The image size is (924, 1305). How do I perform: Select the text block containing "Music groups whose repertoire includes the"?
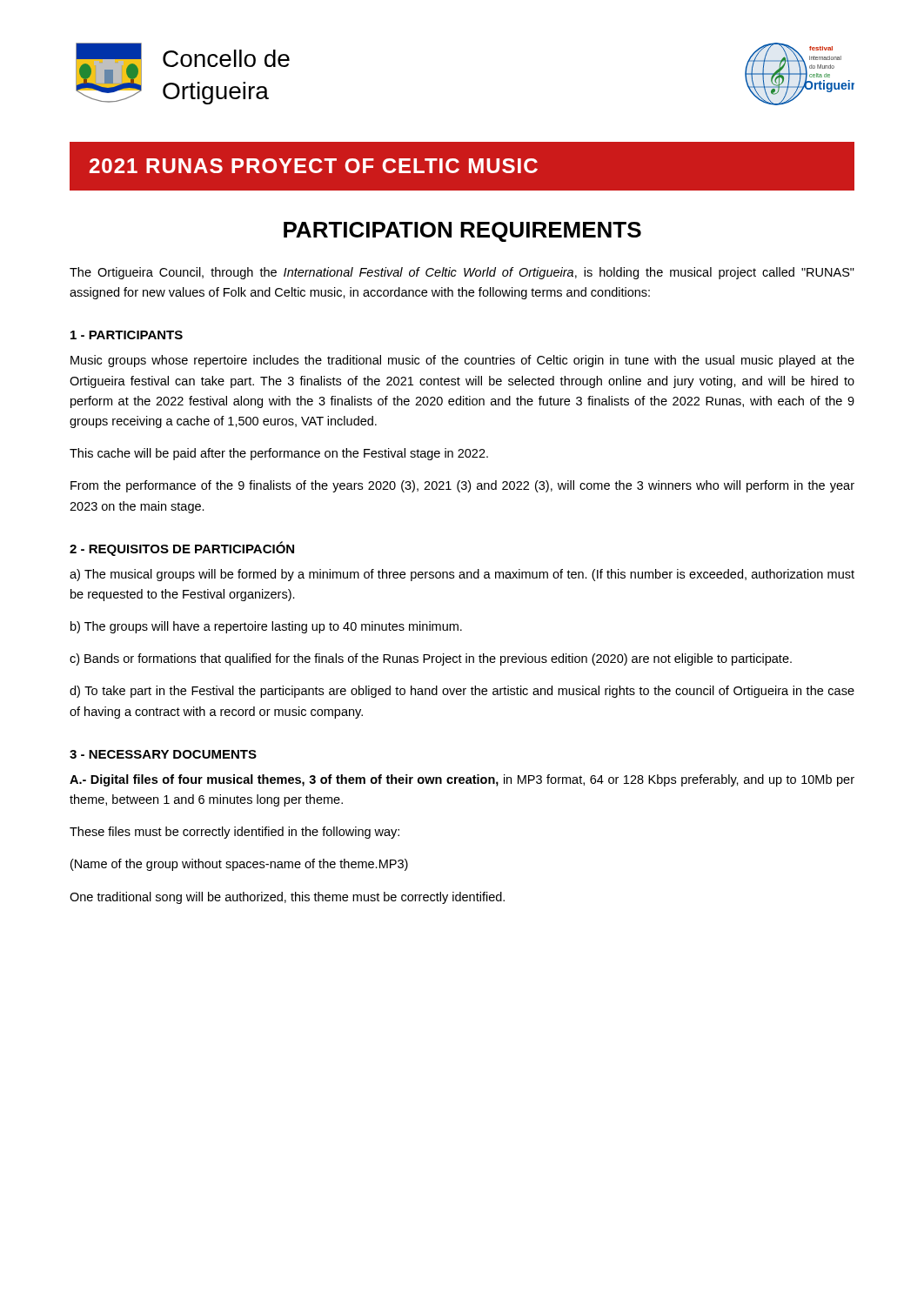(462, 391)
